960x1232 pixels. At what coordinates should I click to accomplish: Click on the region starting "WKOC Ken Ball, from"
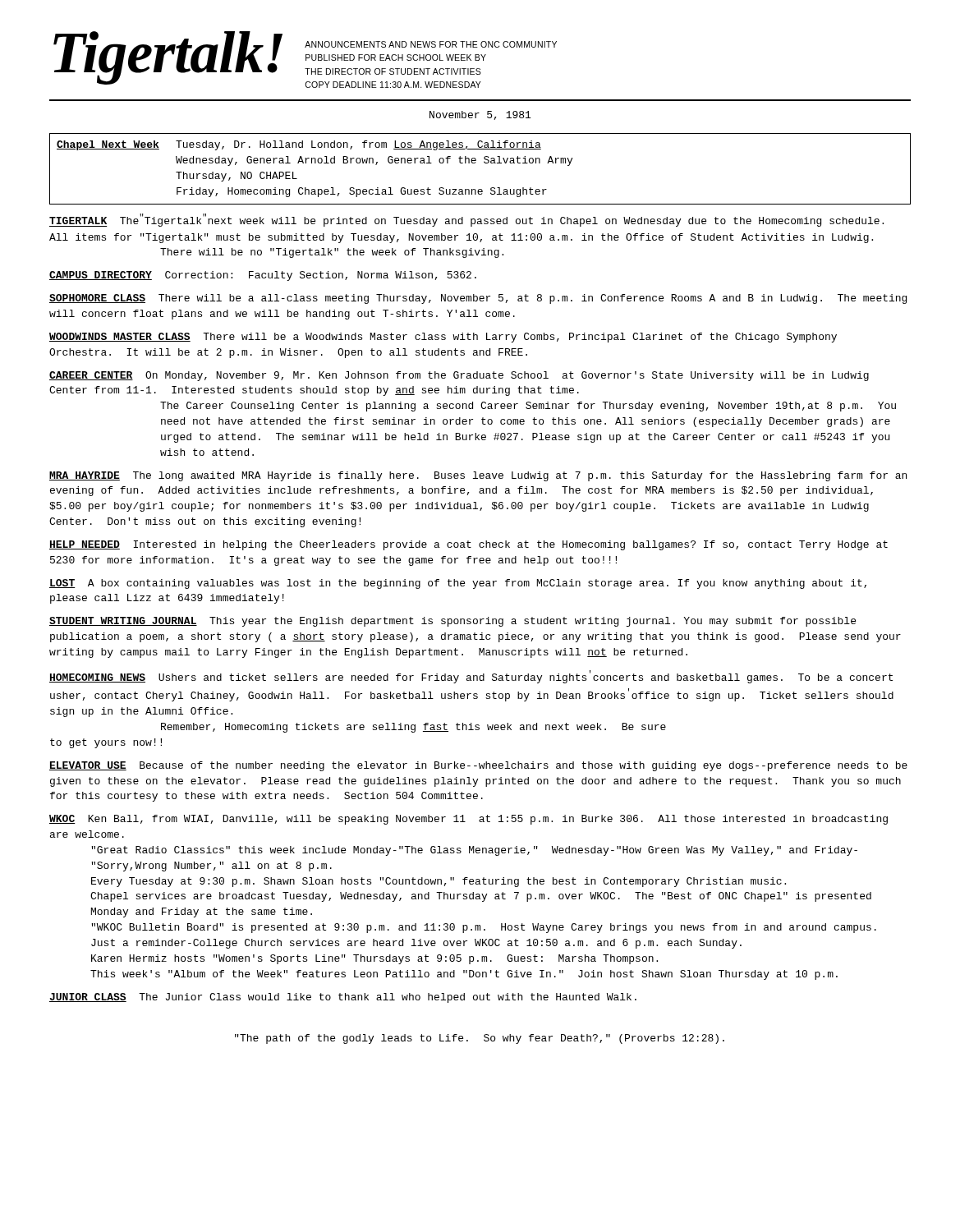(x=480, y=898)
